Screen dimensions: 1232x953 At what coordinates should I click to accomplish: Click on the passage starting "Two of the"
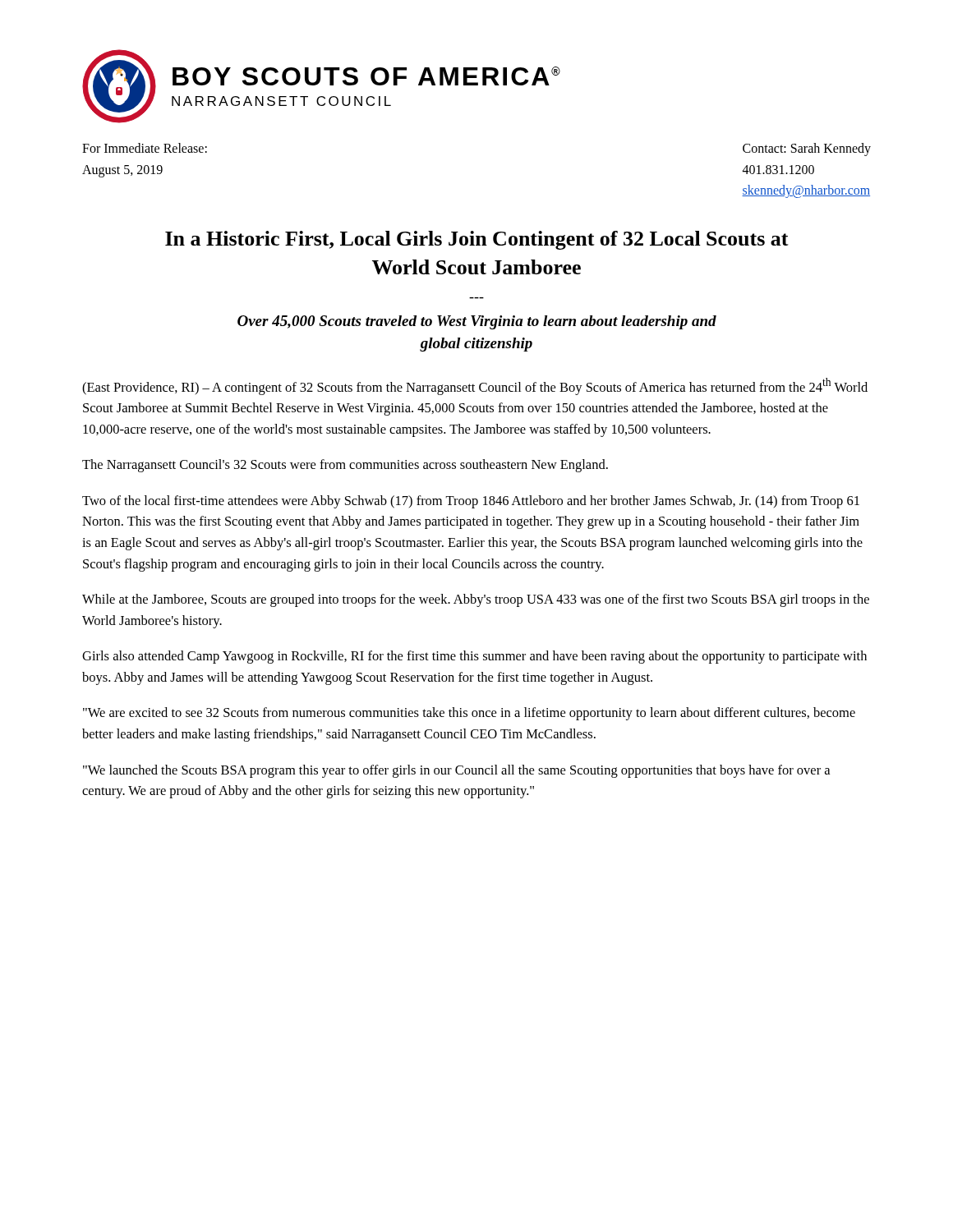(472, 532)
